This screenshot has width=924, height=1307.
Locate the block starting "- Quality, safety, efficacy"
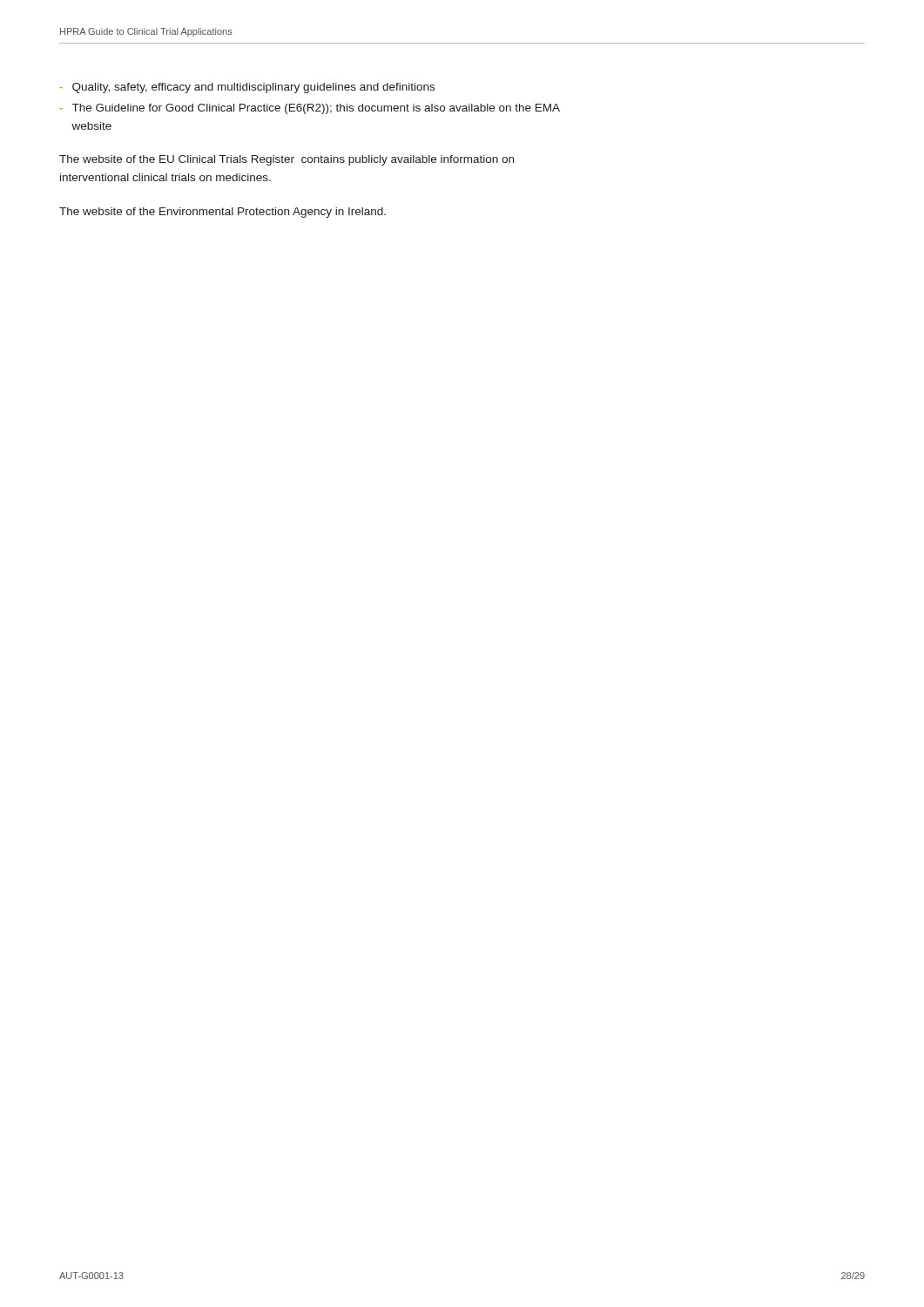point(247,88)
